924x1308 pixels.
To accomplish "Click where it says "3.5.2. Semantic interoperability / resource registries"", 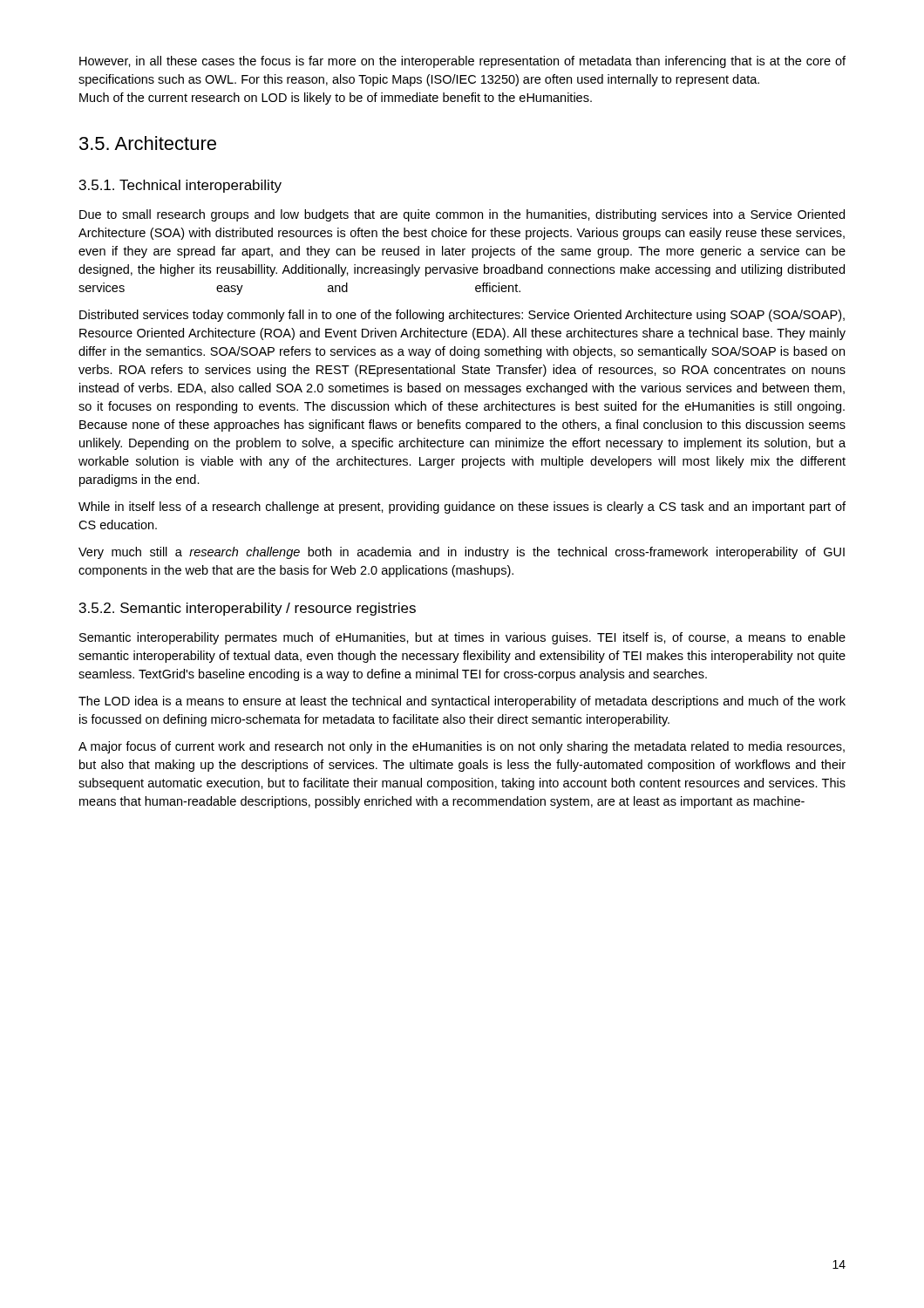I will pyautogui.click(x=247, y=608).
